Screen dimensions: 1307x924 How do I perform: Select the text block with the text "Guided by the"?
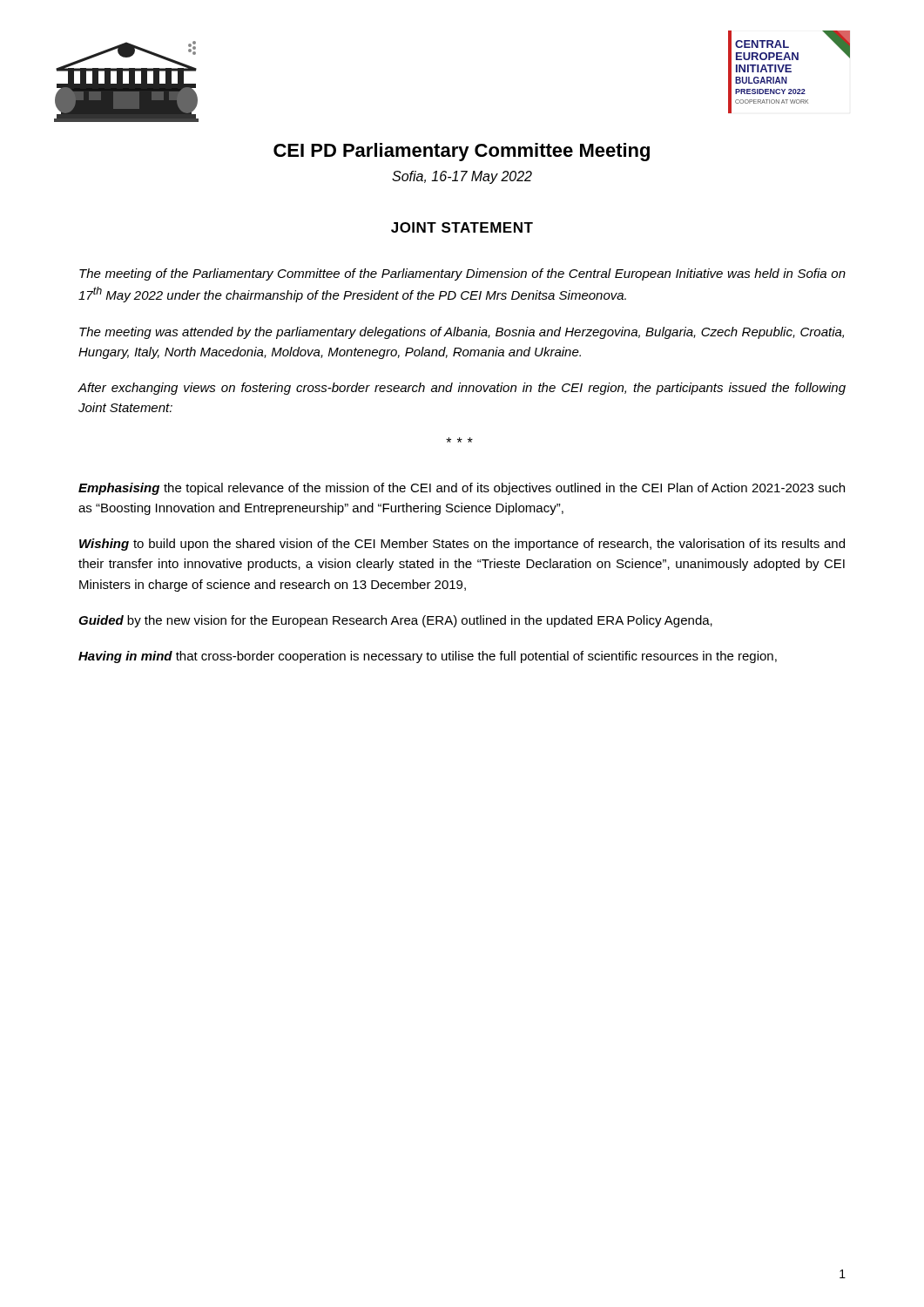coord(396,620)
